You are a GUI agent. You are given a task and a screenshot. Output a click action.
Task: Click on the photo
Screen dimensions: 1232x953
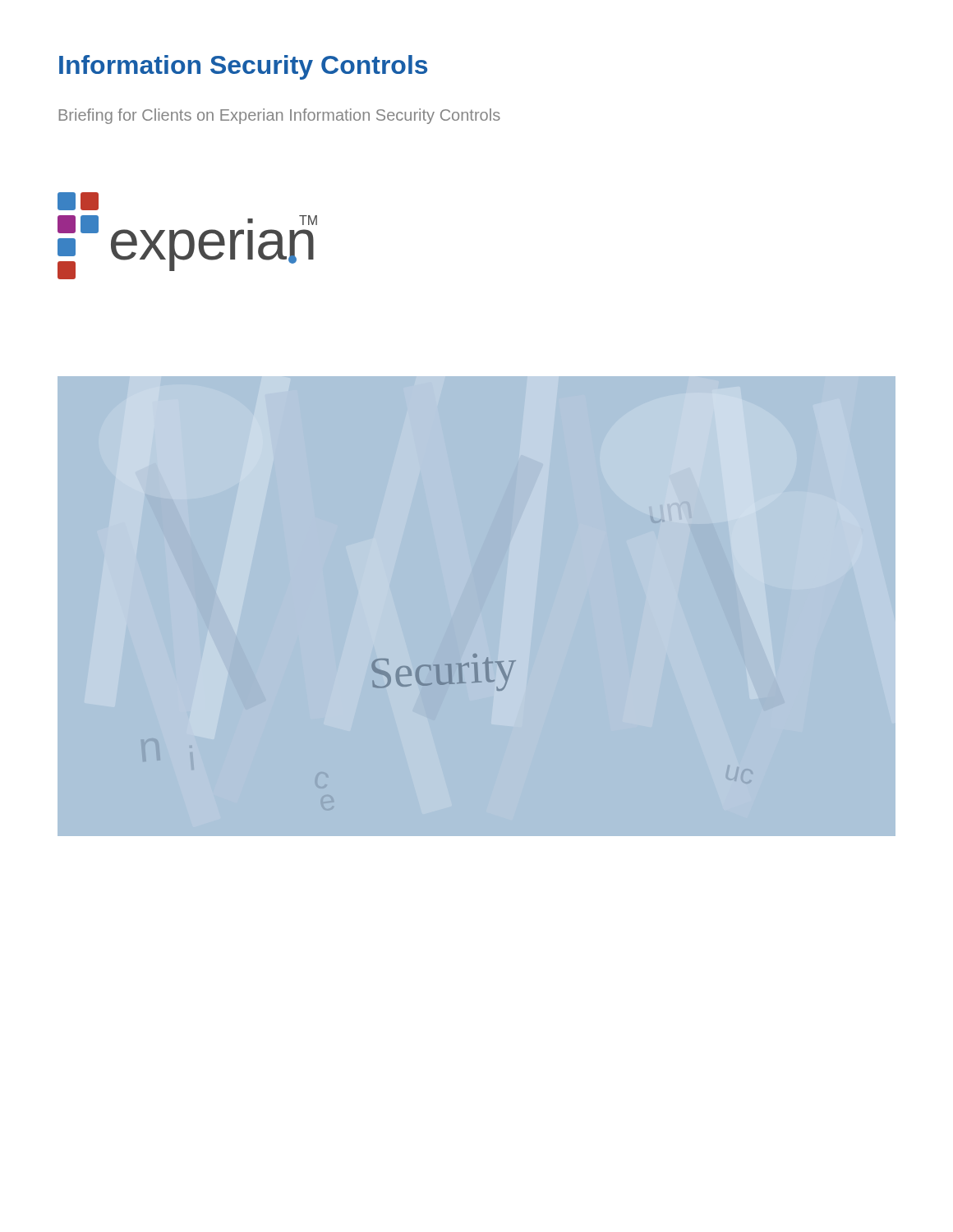pyautogui.click(x=476, y=606)
